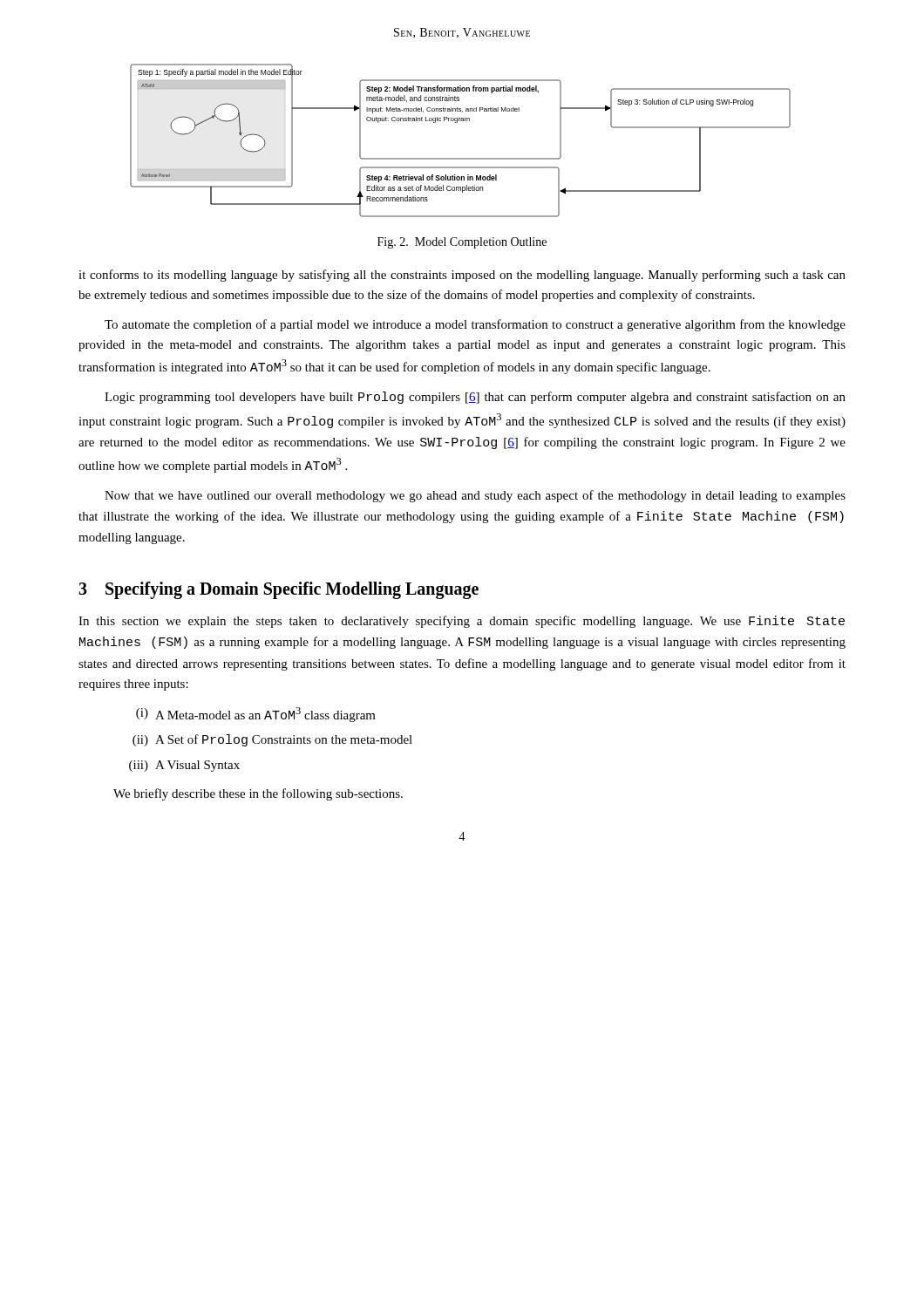Image resolution: width=924 pixels, height=1308 pixels.
Task: Locate the text "(i) A Meta-model as an AToM3 class diagram"
Action: (x=256, y=715)
